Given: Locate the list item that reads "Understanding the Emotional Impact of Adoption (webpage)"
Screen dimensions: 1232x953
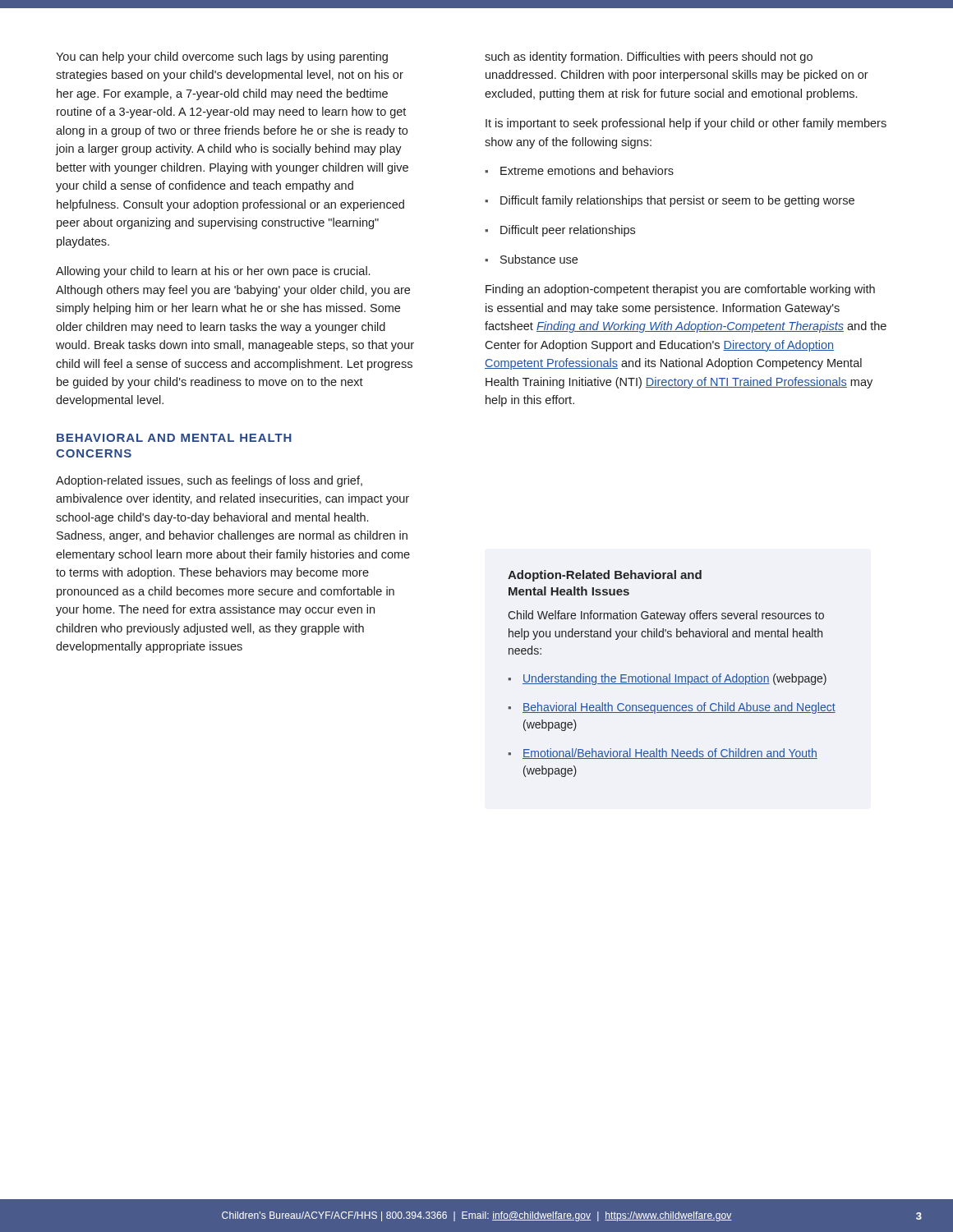Looking at the screenshot, I should click(678, 679).
